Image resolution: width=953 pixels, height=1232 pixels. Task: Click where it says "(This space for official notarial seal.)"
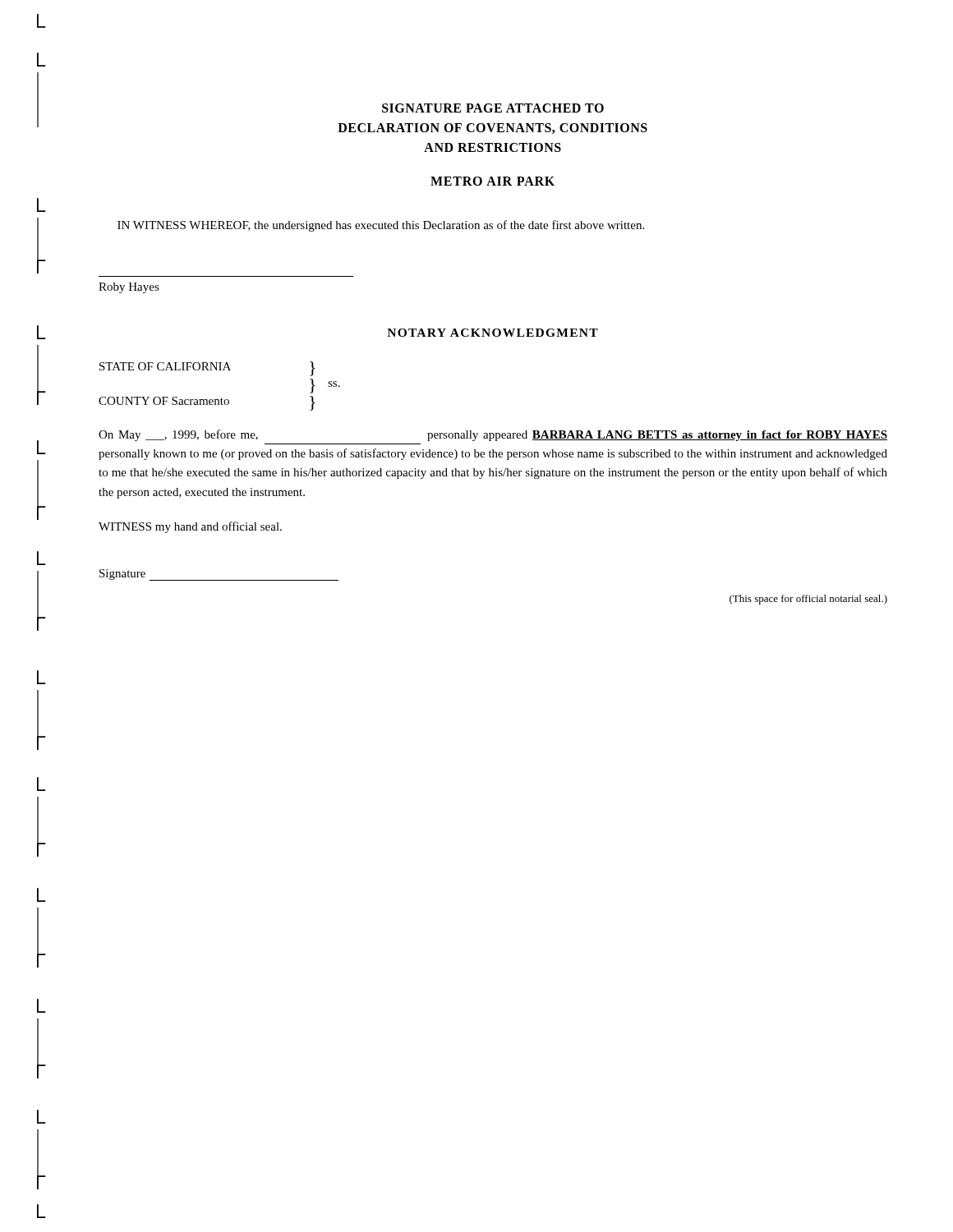[808, 598]
